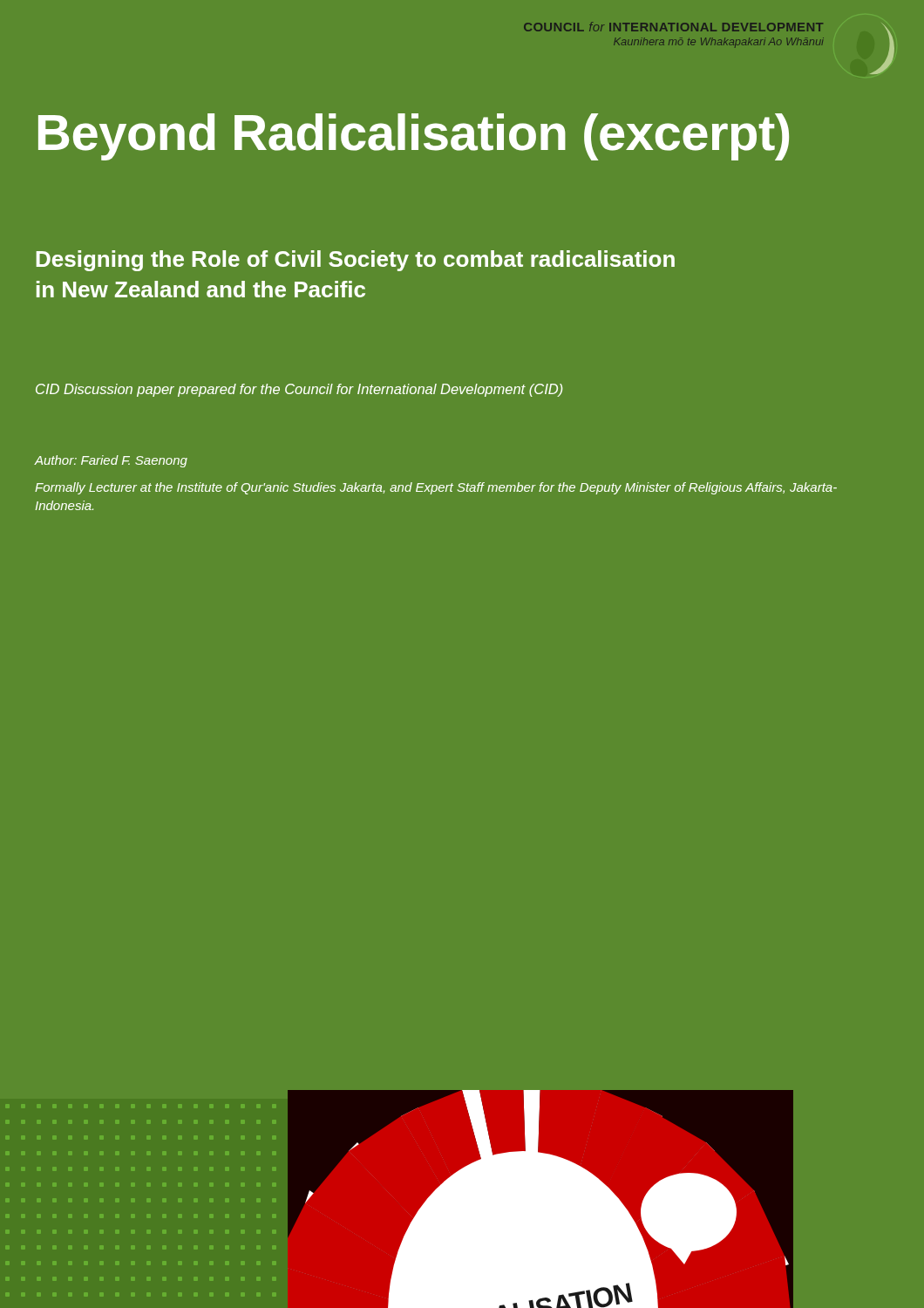Click where it says "Beyond Radicalisation (excerpt)"
The height and width of the screenshot is (1308, 924).
click(462, 132)
